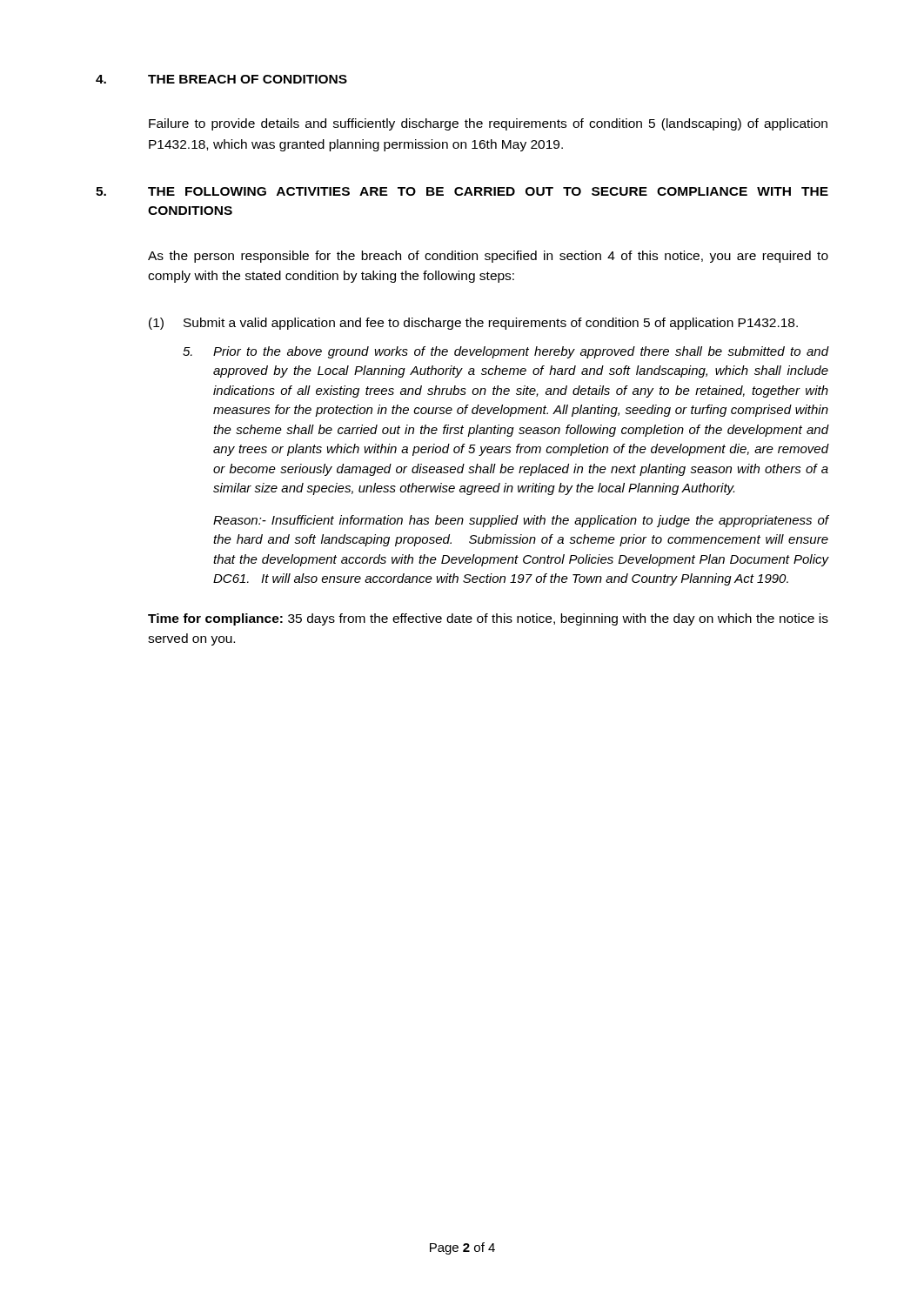This screenshot has height=1305, width=924.
Task: Click on the section header containing "5. THE FOLLOWING ACTIVITIES ARE"
Action: (x=462, y=201)
